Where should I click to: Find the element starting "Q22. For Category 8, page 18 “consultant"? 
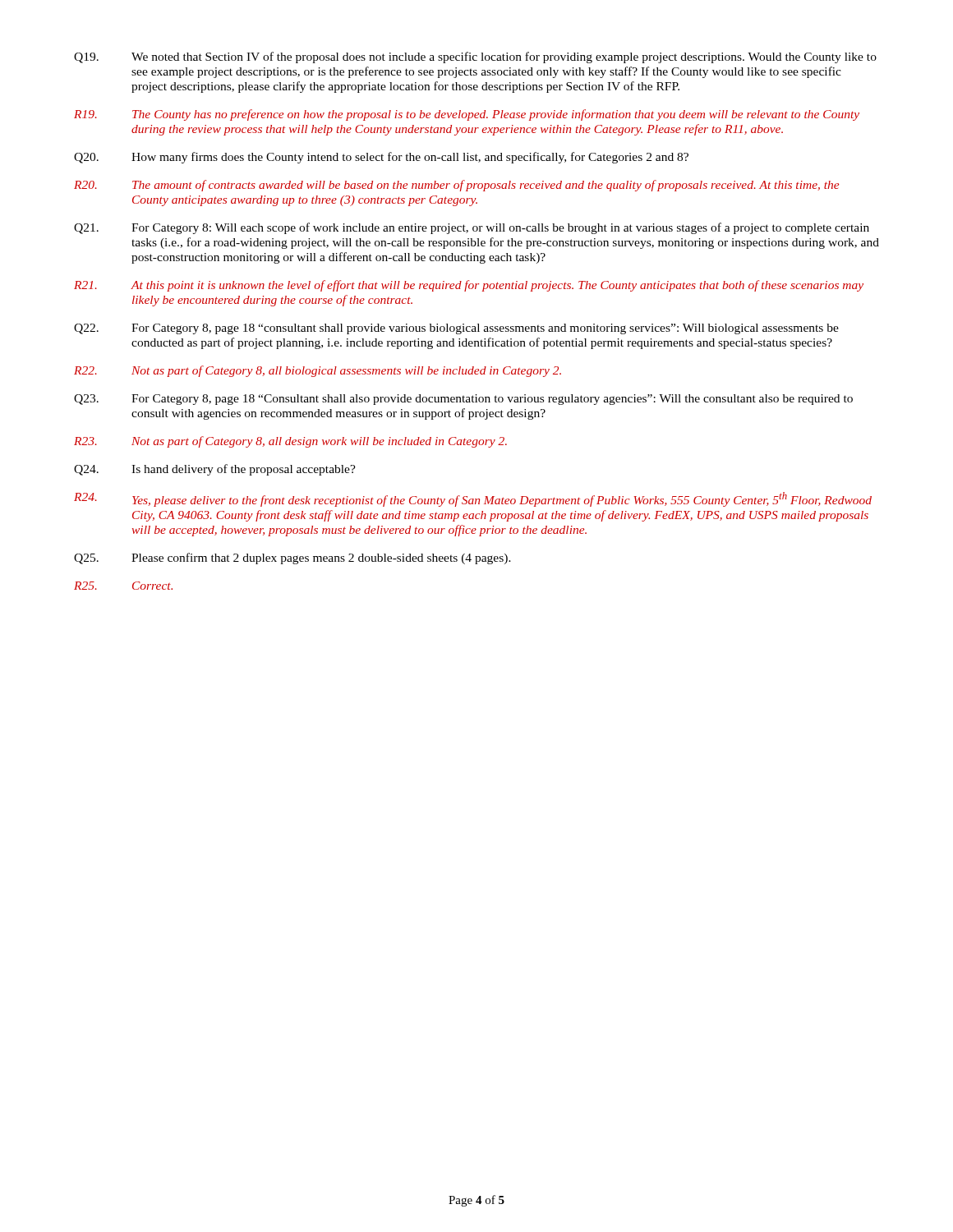[476, 335]
